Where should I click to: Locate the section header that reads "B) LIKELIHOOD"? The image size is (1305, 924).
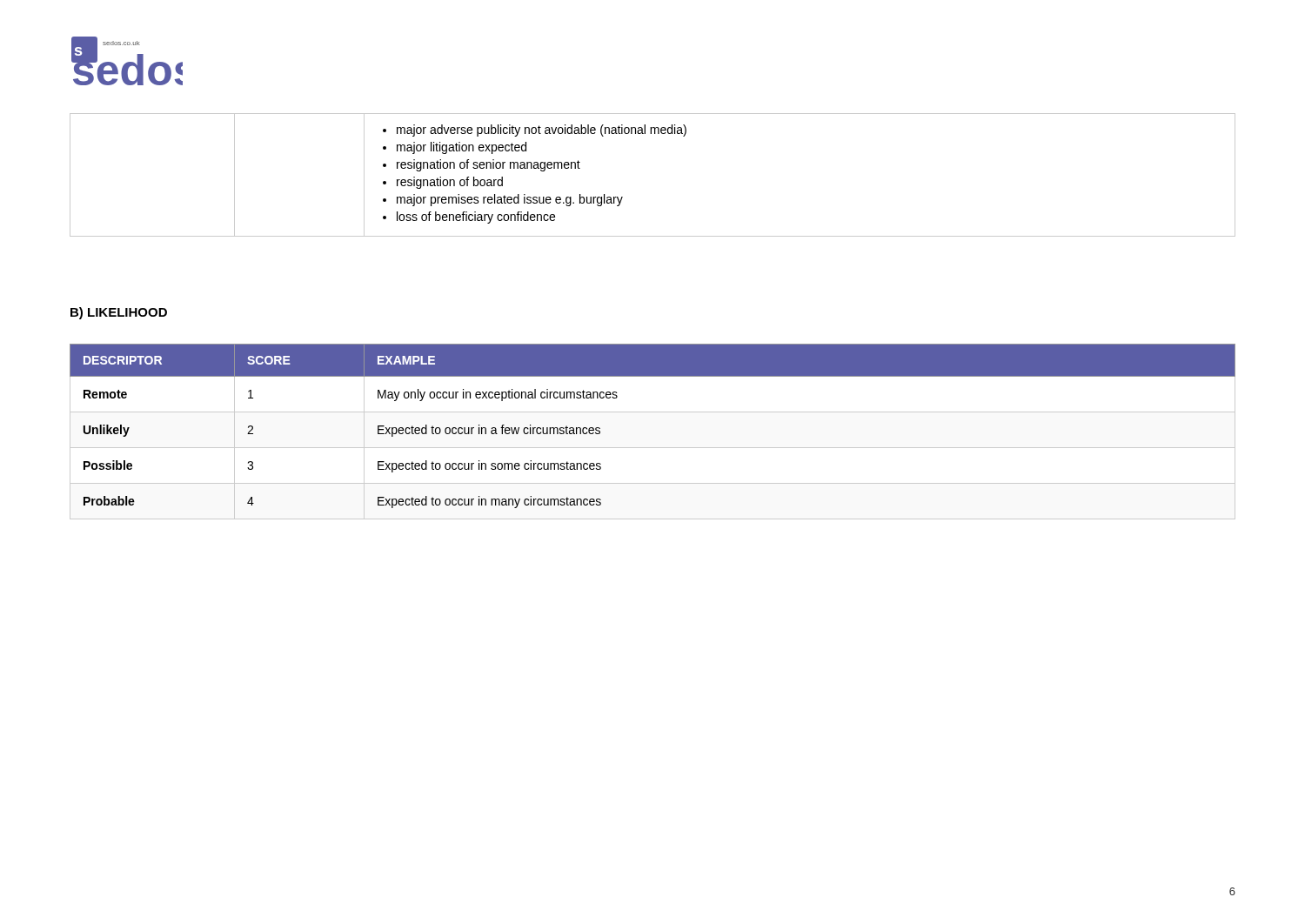[x=118, y=312]
